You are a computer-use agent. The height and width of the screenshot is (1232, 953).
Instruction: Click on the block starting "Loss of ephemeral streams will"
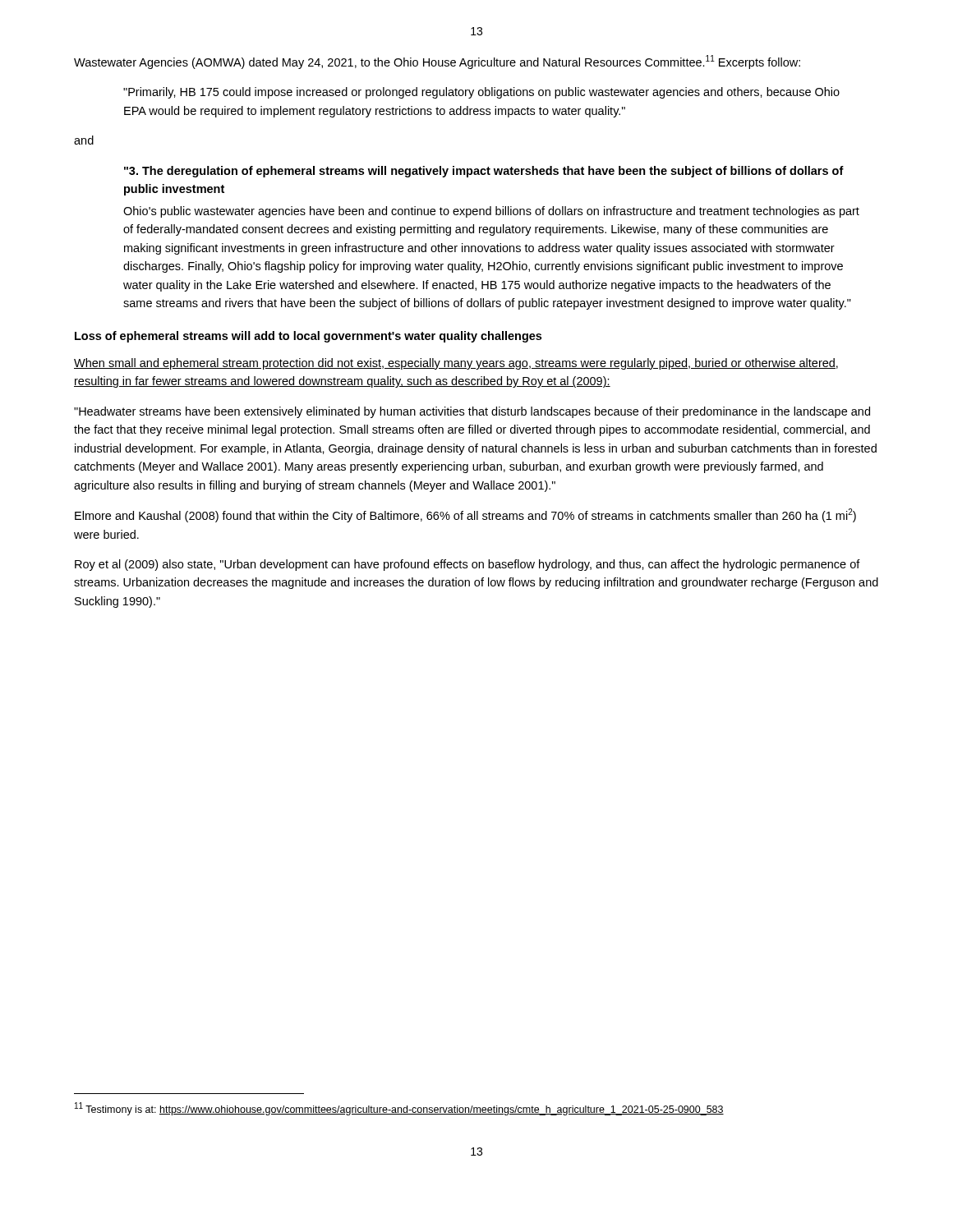(308, 336)
